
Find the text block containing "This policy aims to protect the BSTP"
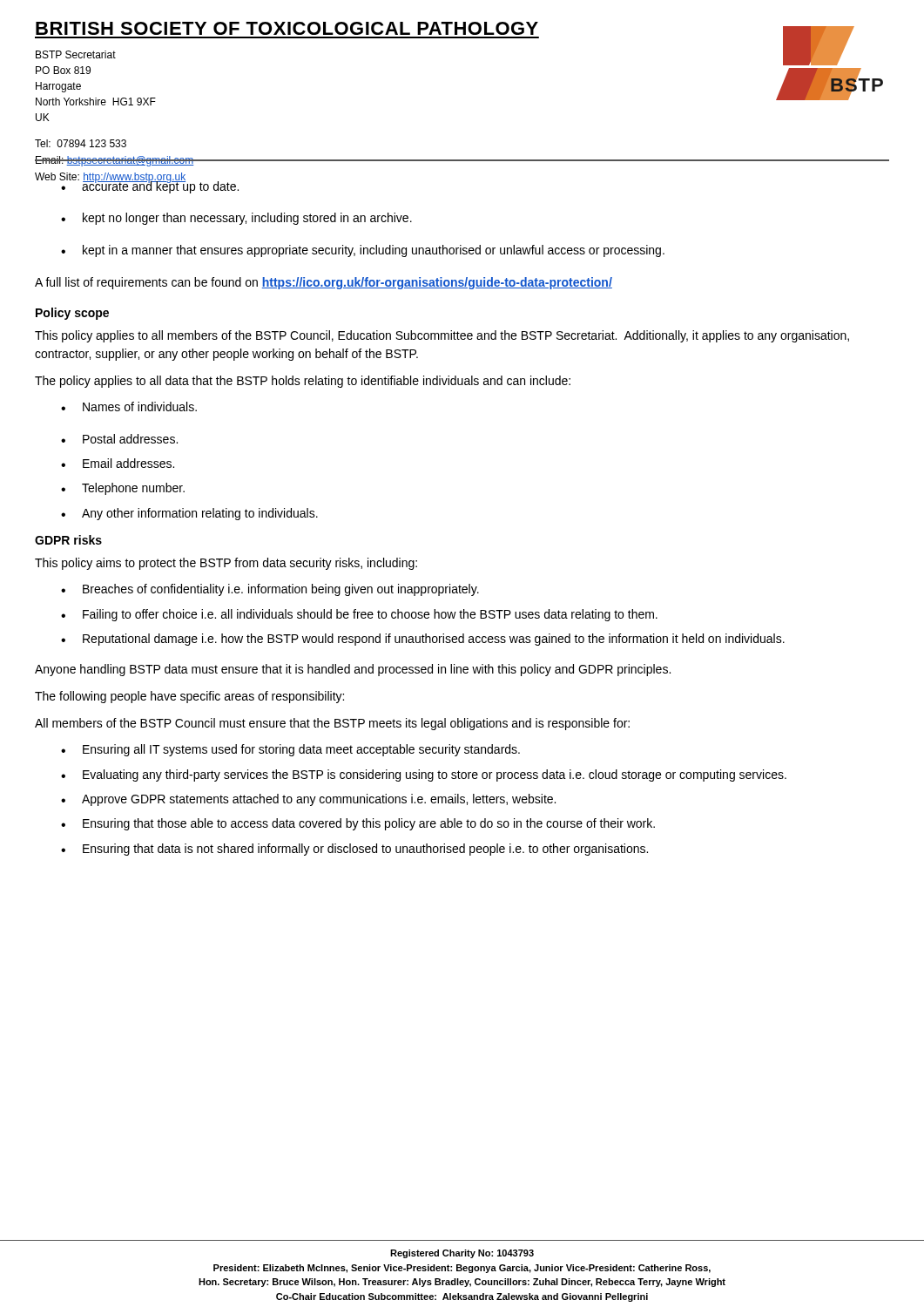coord(226,563)
